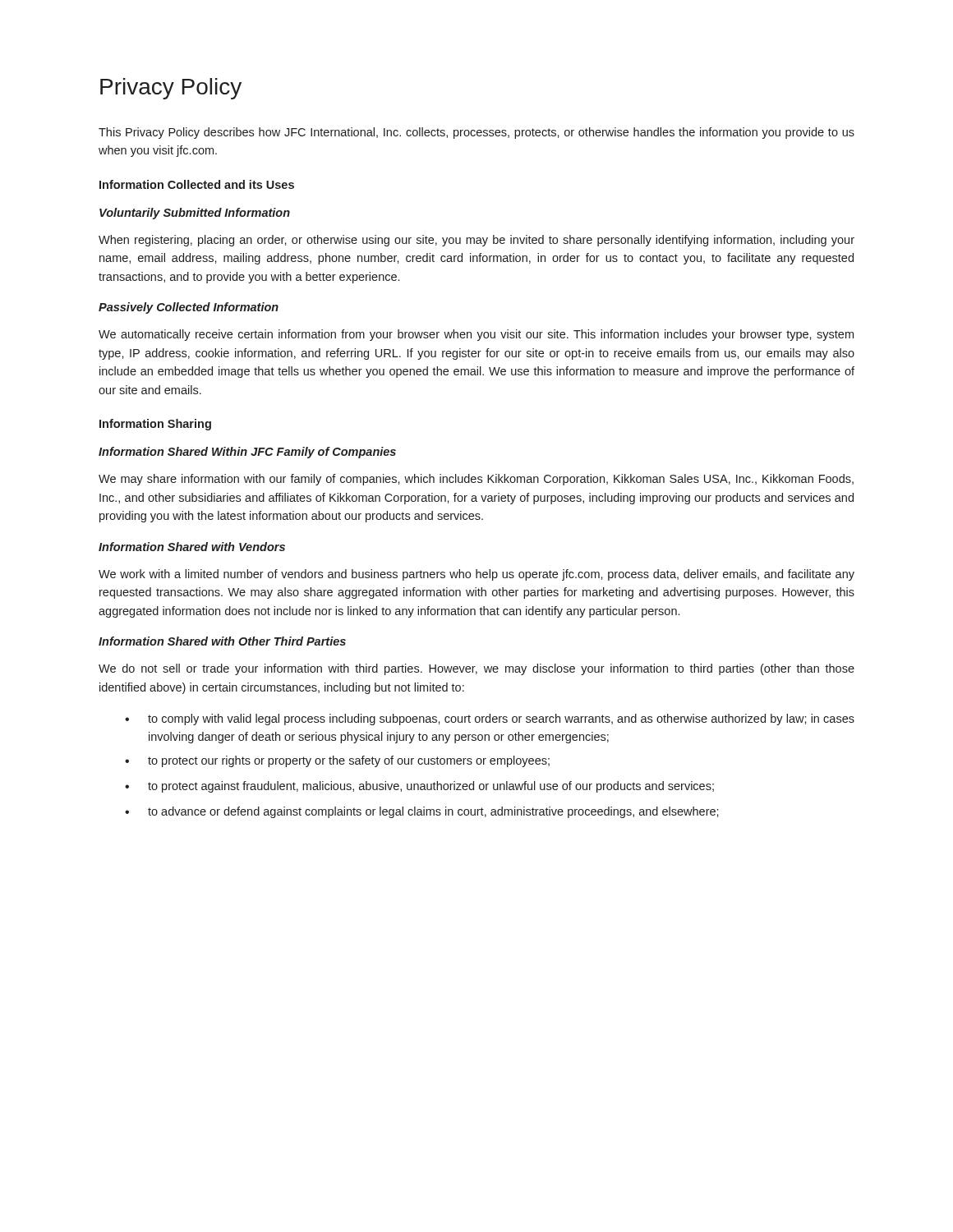The width and height of the screenshot is (953, 1232).
Task: Click on the text starting "Information Sharing"
Action: (155, 424)
